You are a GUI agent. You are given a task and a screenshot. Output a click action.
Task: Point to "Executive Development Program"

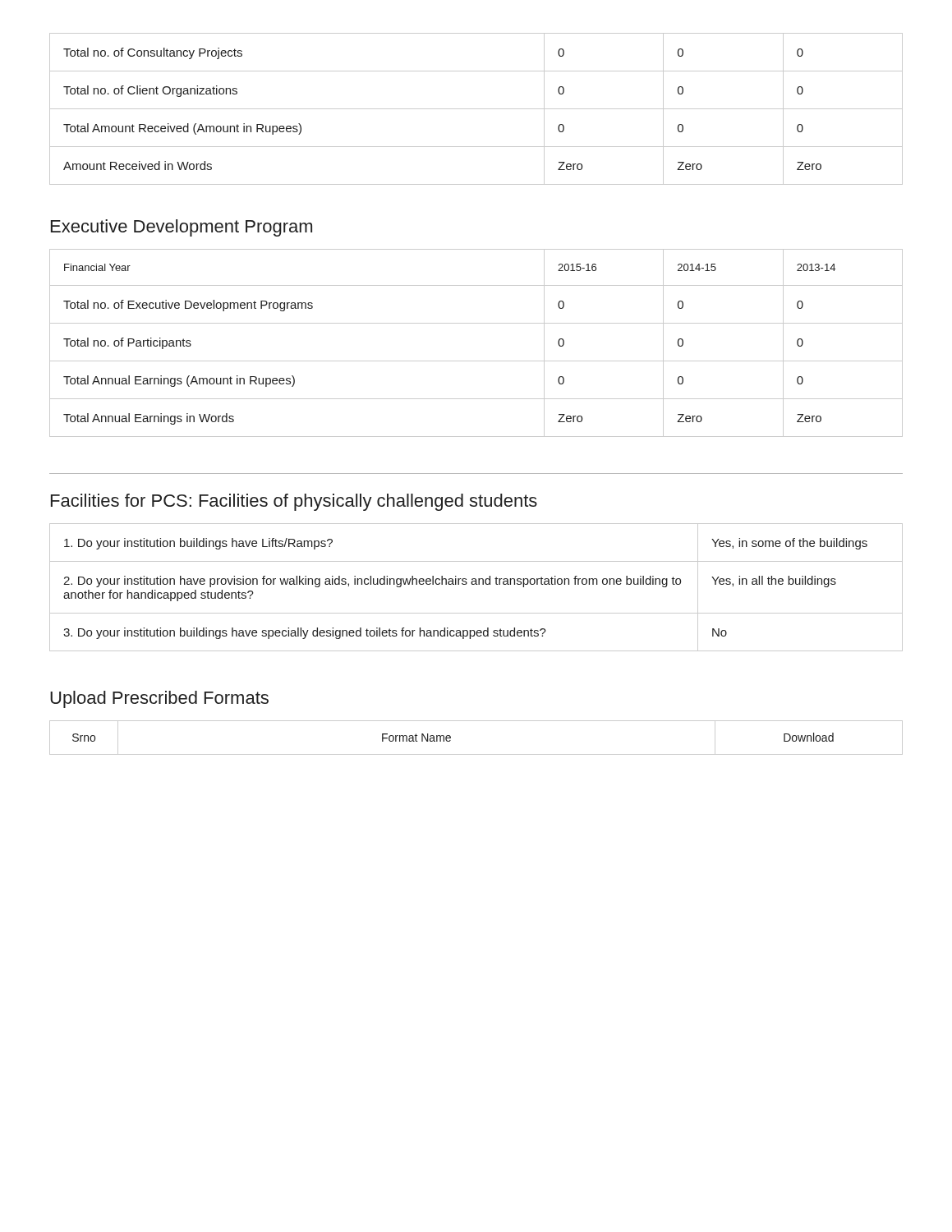[181, 226]
